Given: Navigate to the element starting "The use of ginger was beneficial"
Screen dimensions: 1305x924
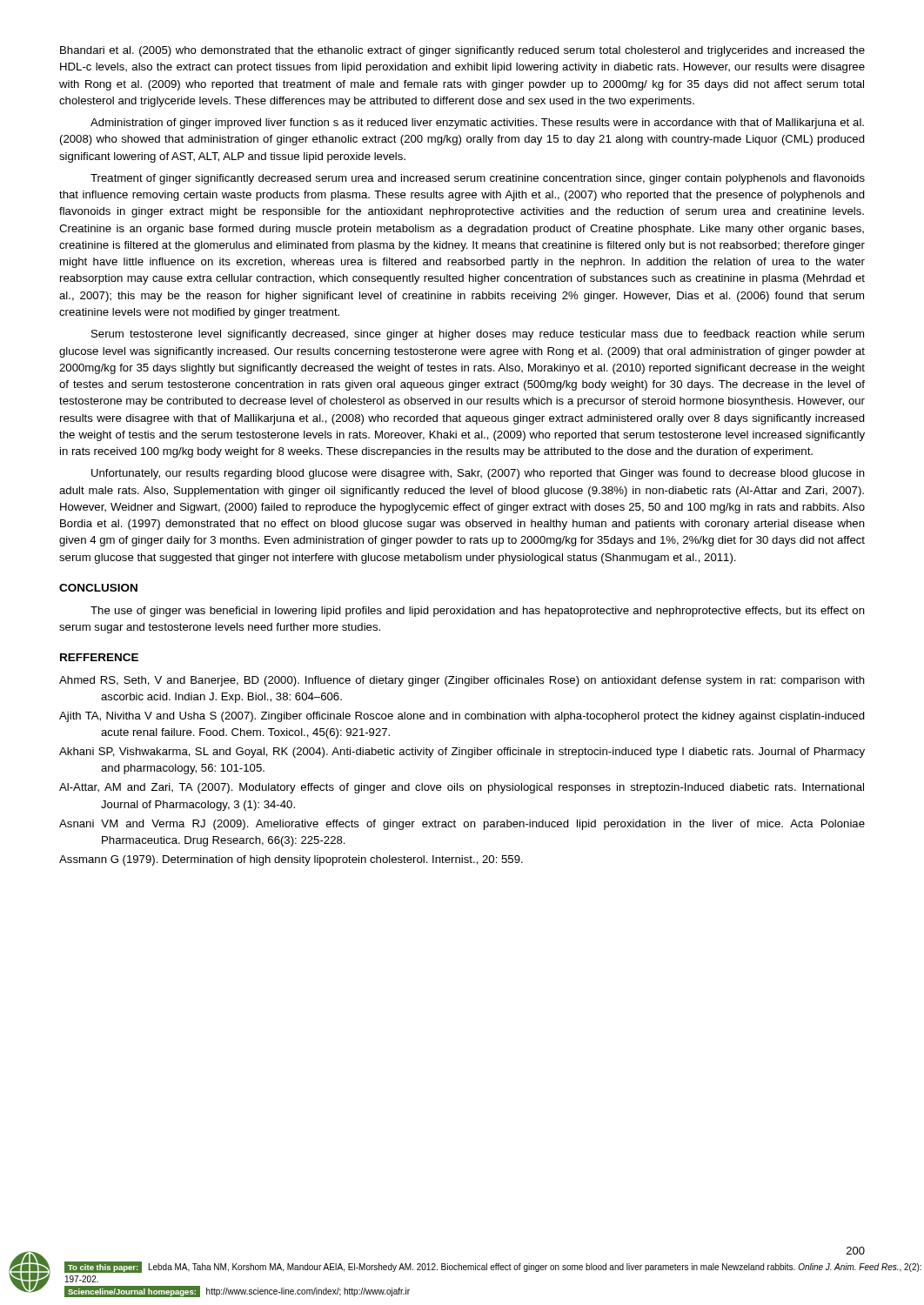Looking at the screenshot, I should click(x=462, y=618).
